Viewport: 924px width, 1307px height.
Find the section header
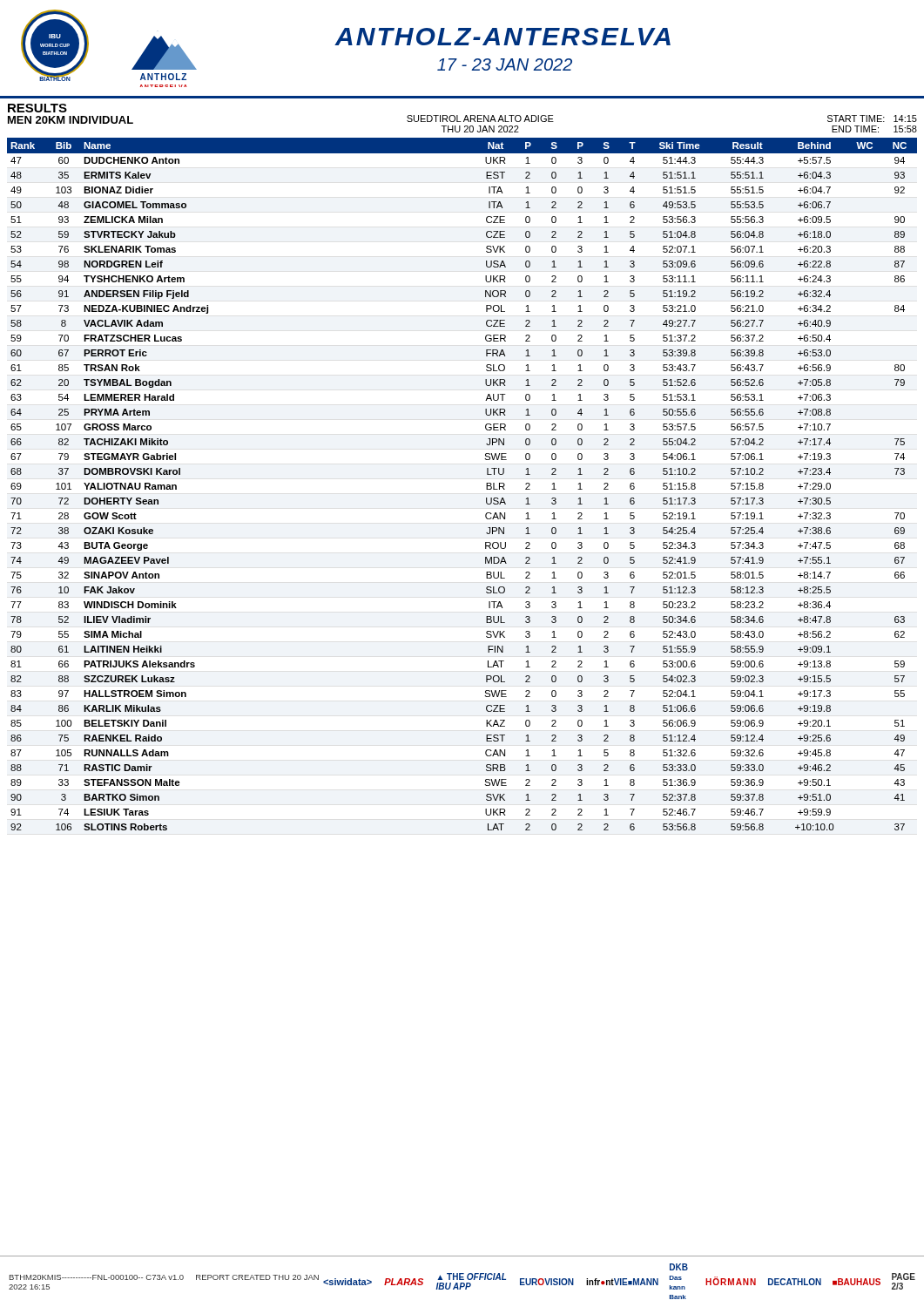[37, 108]
